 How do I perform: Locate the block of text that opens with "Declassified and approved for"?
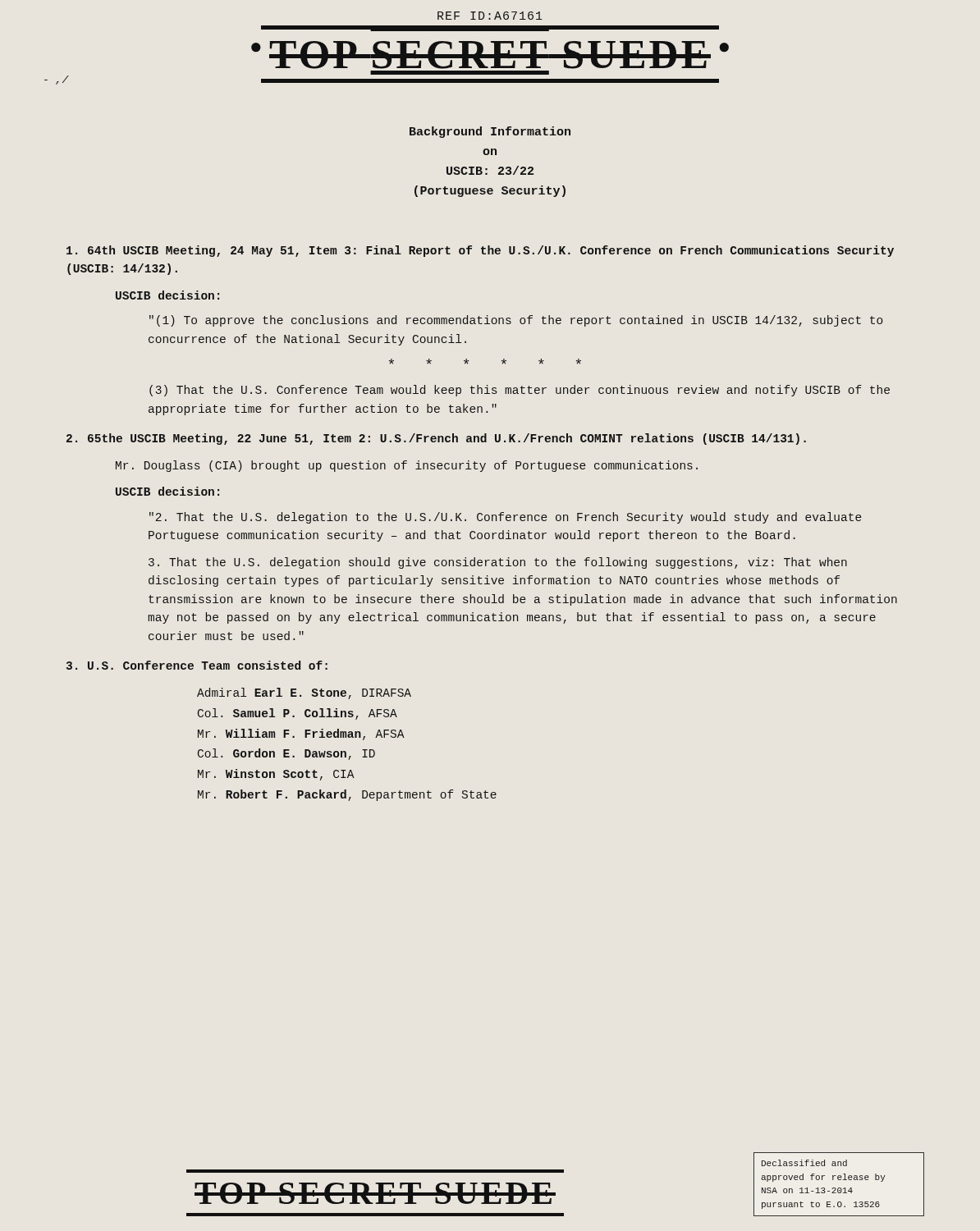tap(823, 1184)
